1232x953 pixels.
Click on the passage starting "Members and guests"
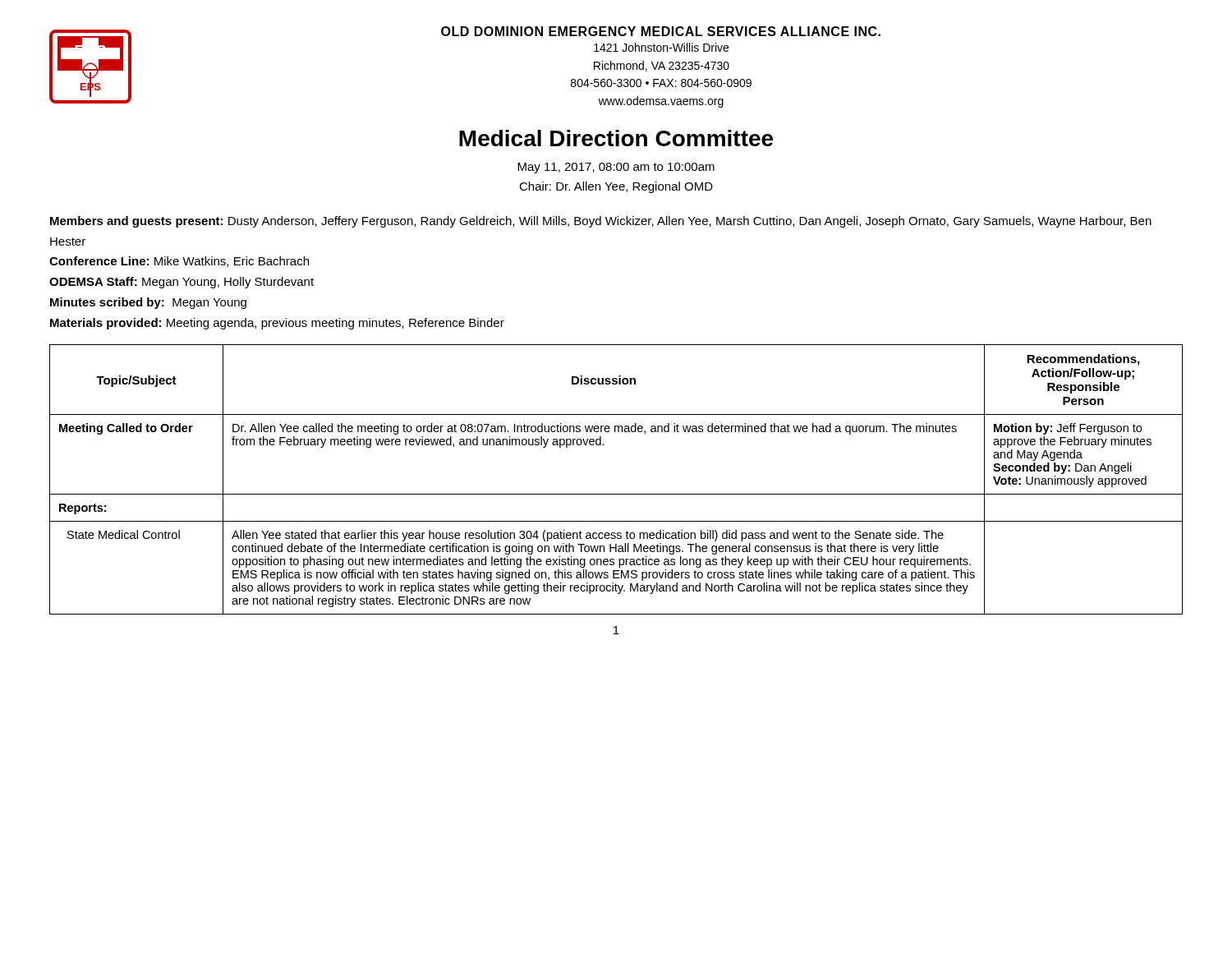[x=601, y=222]
